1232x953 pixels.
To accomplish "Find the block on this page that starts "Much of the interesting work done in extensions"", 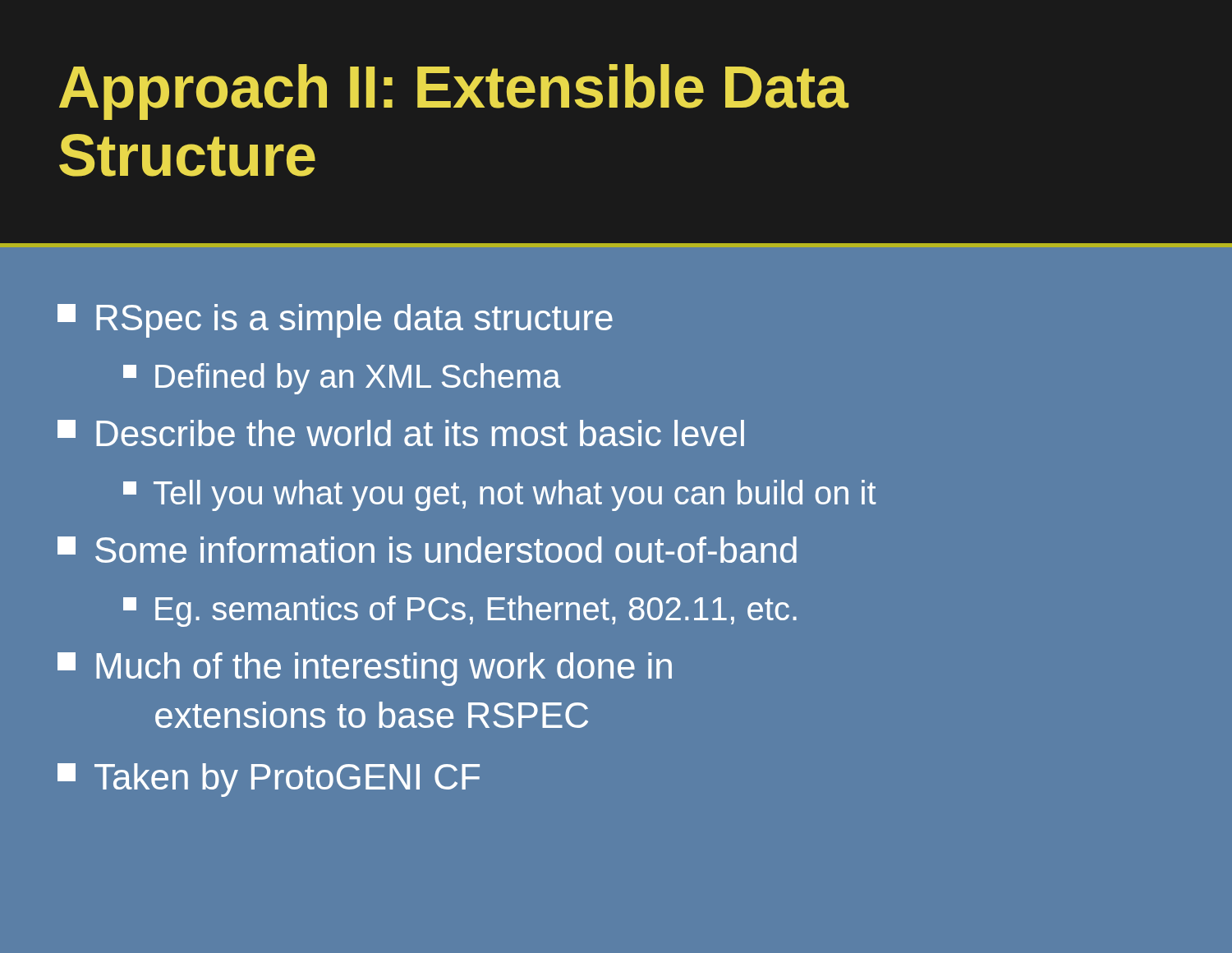I will [x=616, y=691].
